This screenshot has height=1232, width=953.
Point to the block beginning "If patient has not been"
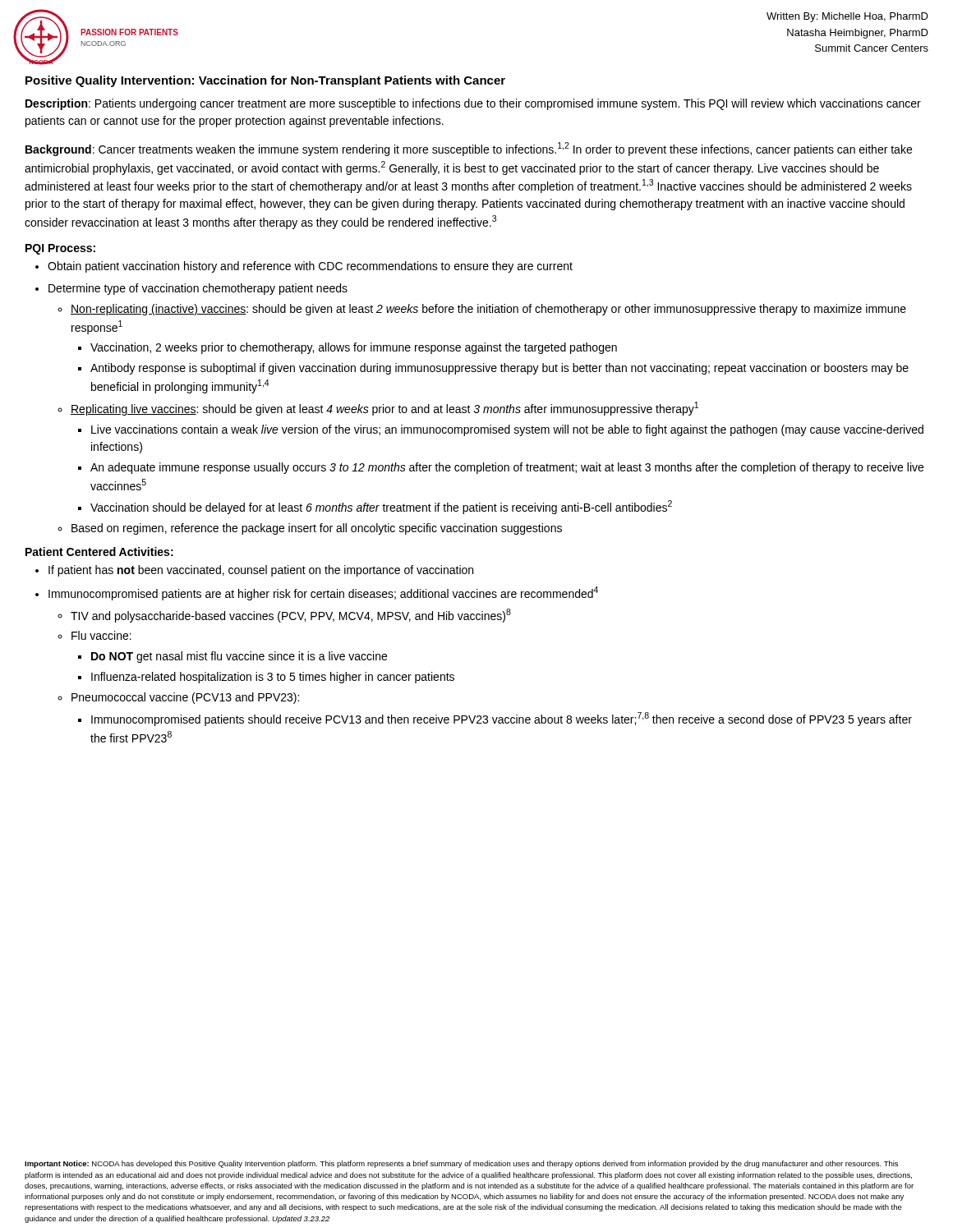point(261,570)
